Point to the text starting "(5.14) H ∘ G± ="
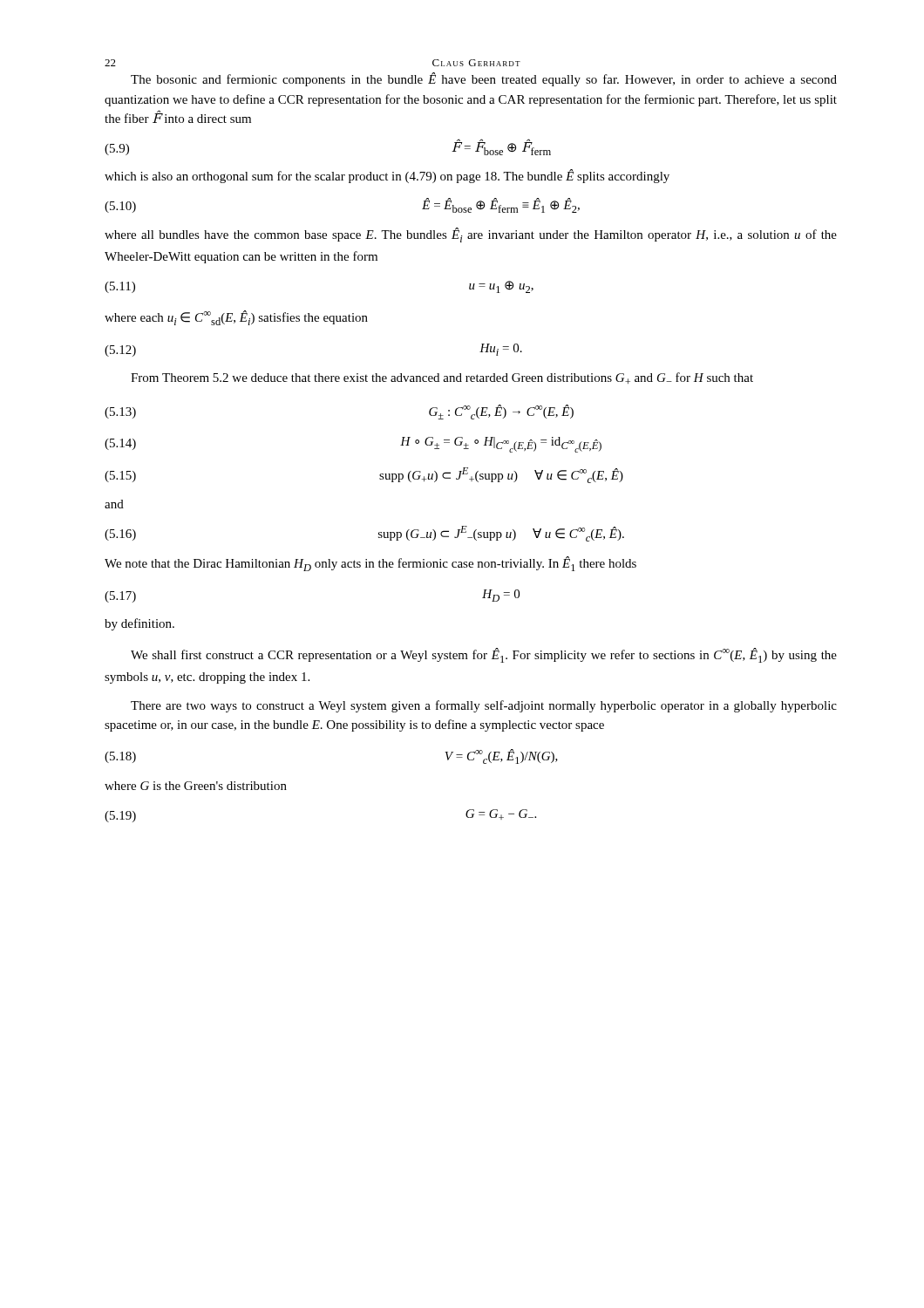 (471, 443)
